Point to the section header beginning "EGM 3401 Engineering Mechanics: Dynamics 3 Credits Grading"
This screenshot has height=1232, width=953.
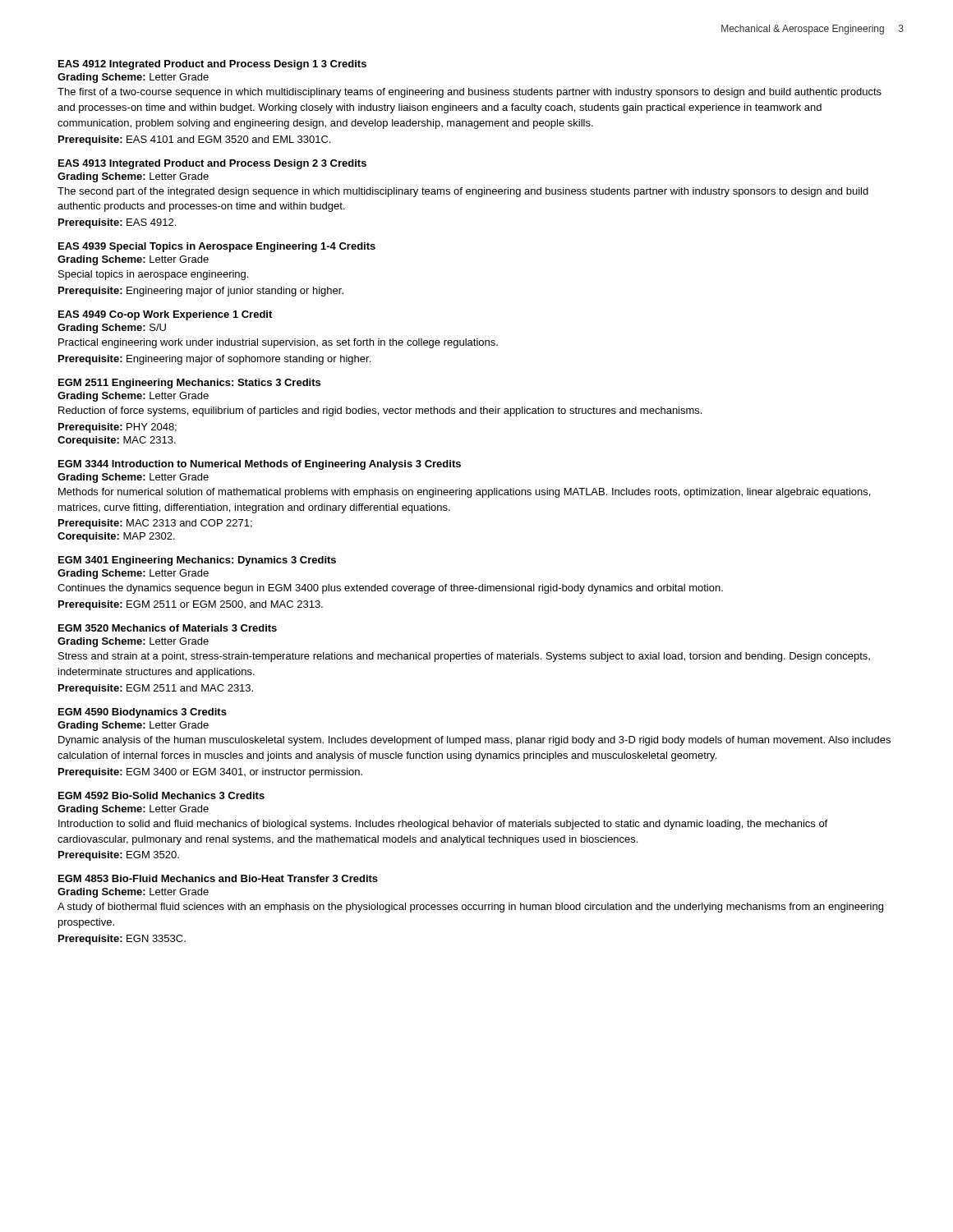pyautogui.click(x=476, y=582)
